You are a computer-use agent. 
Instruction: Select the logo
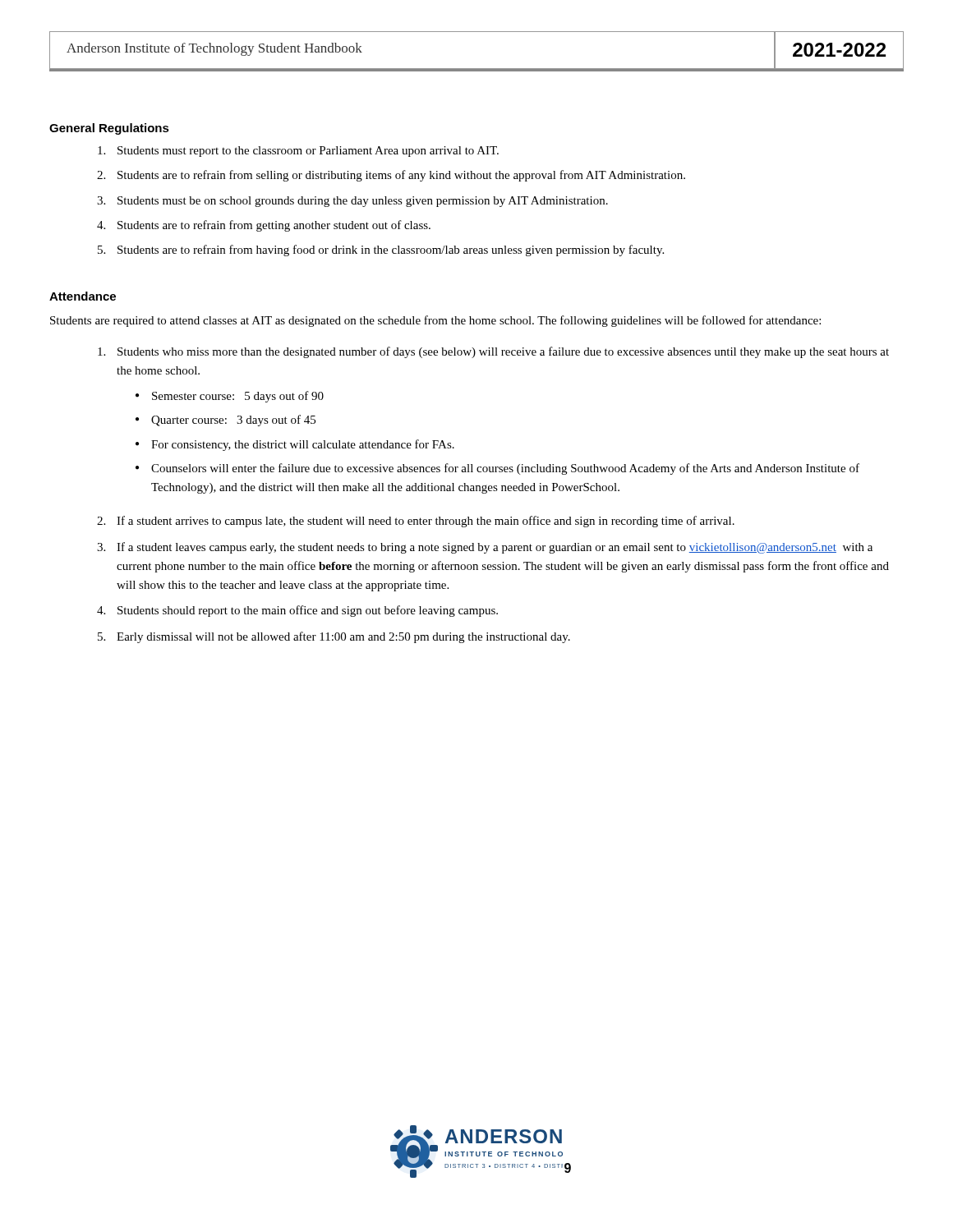pos(476,1154)
